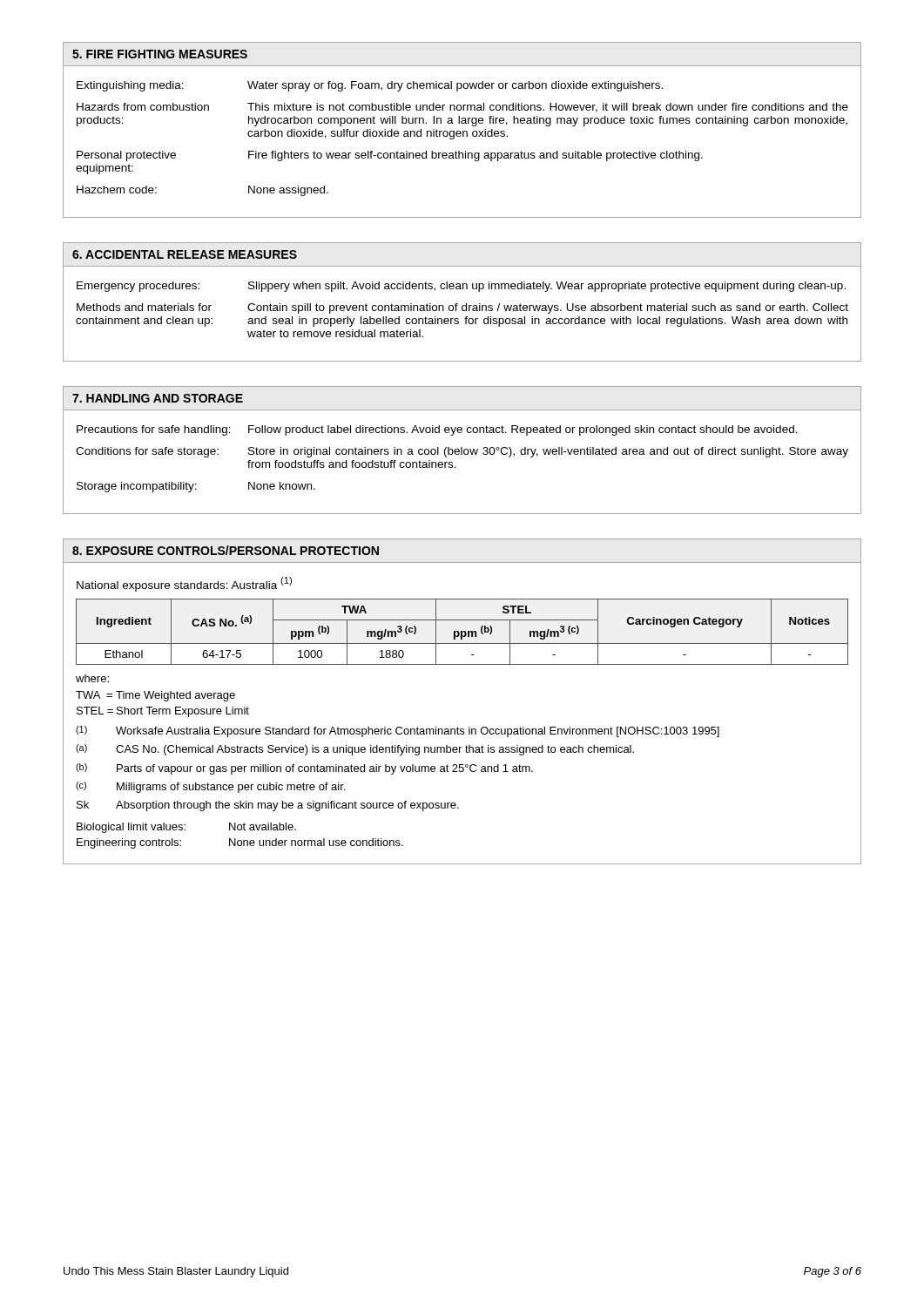The width and height of the screenshot is (924, 1307).
Task: Point to "Hazchem code: None assigned."
Action: 121,190
